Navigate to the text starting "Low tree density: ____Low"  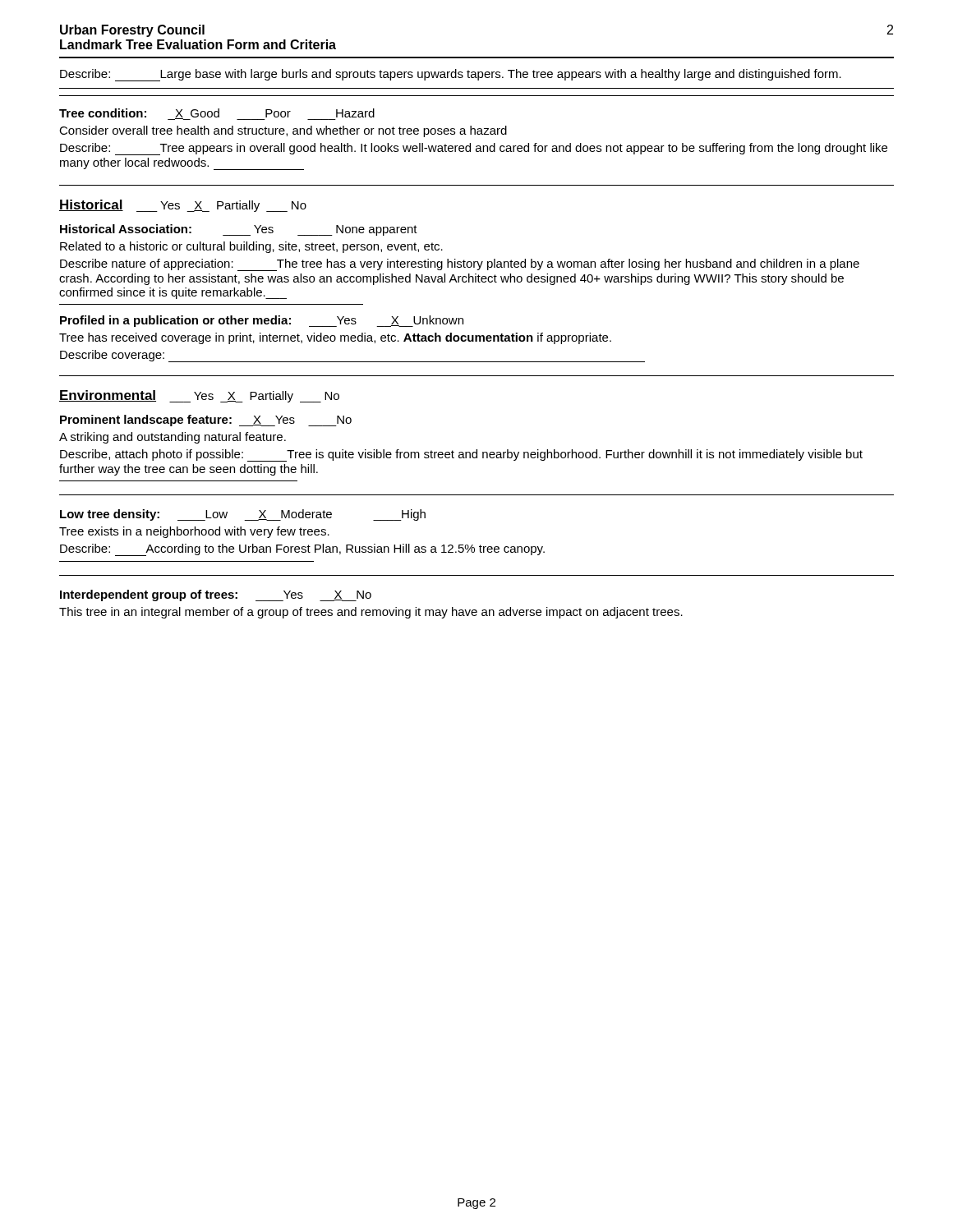[x=476, y=534]
